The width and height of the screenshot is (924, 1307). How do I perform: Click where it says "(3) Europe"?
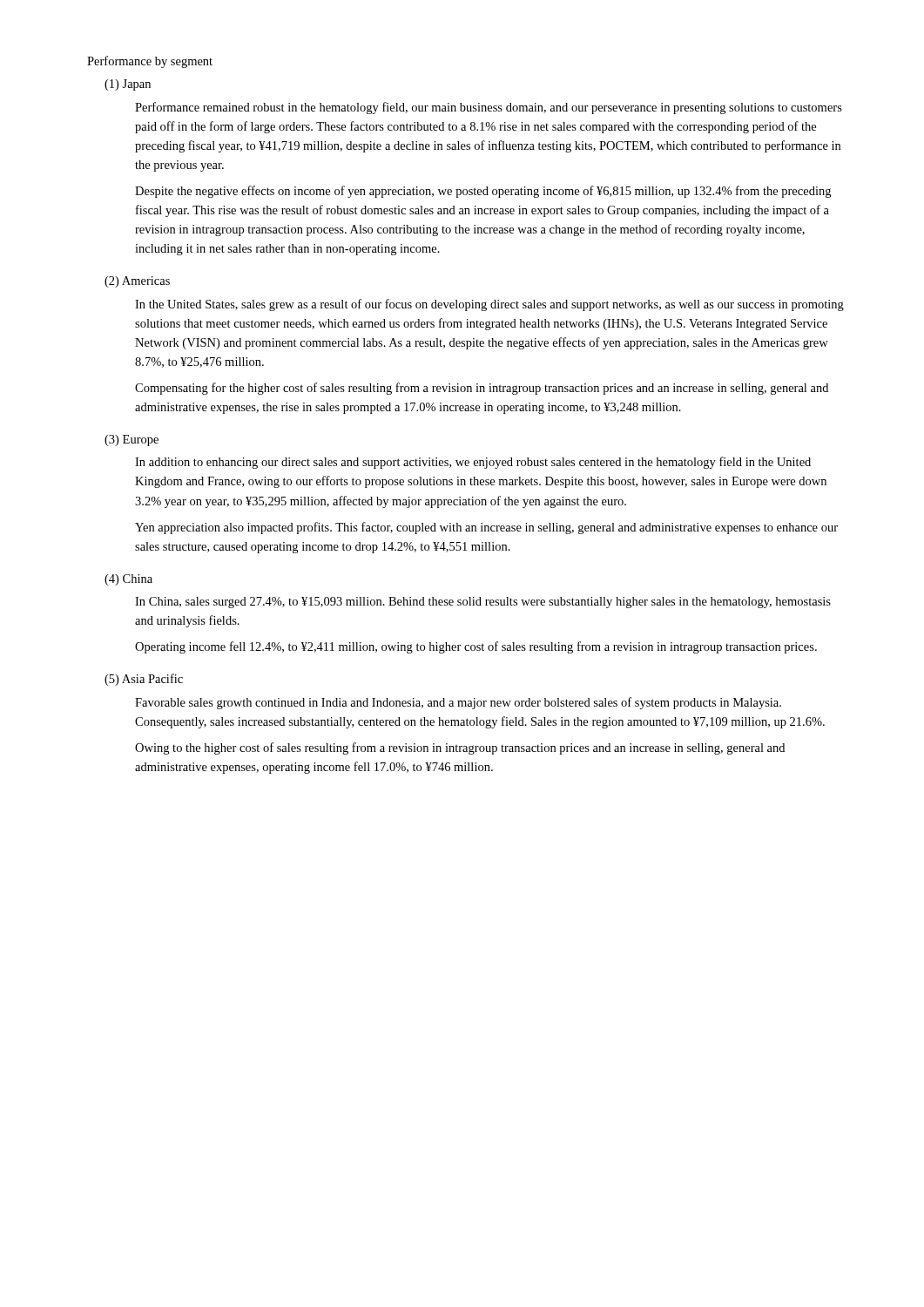tap(132, 439)
